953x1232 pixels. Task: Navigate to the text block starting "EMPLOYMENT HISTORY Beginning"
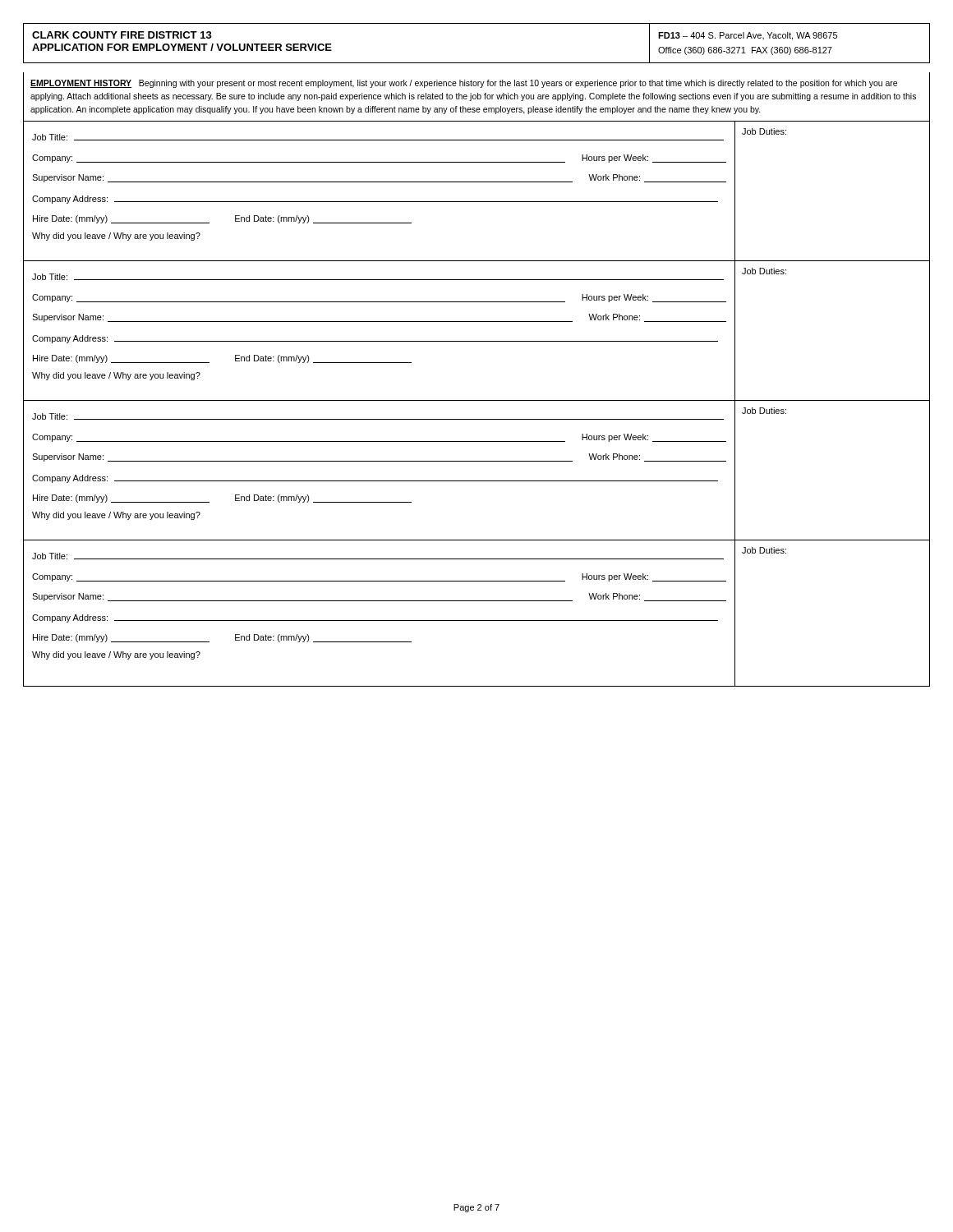tap(476, 97)
